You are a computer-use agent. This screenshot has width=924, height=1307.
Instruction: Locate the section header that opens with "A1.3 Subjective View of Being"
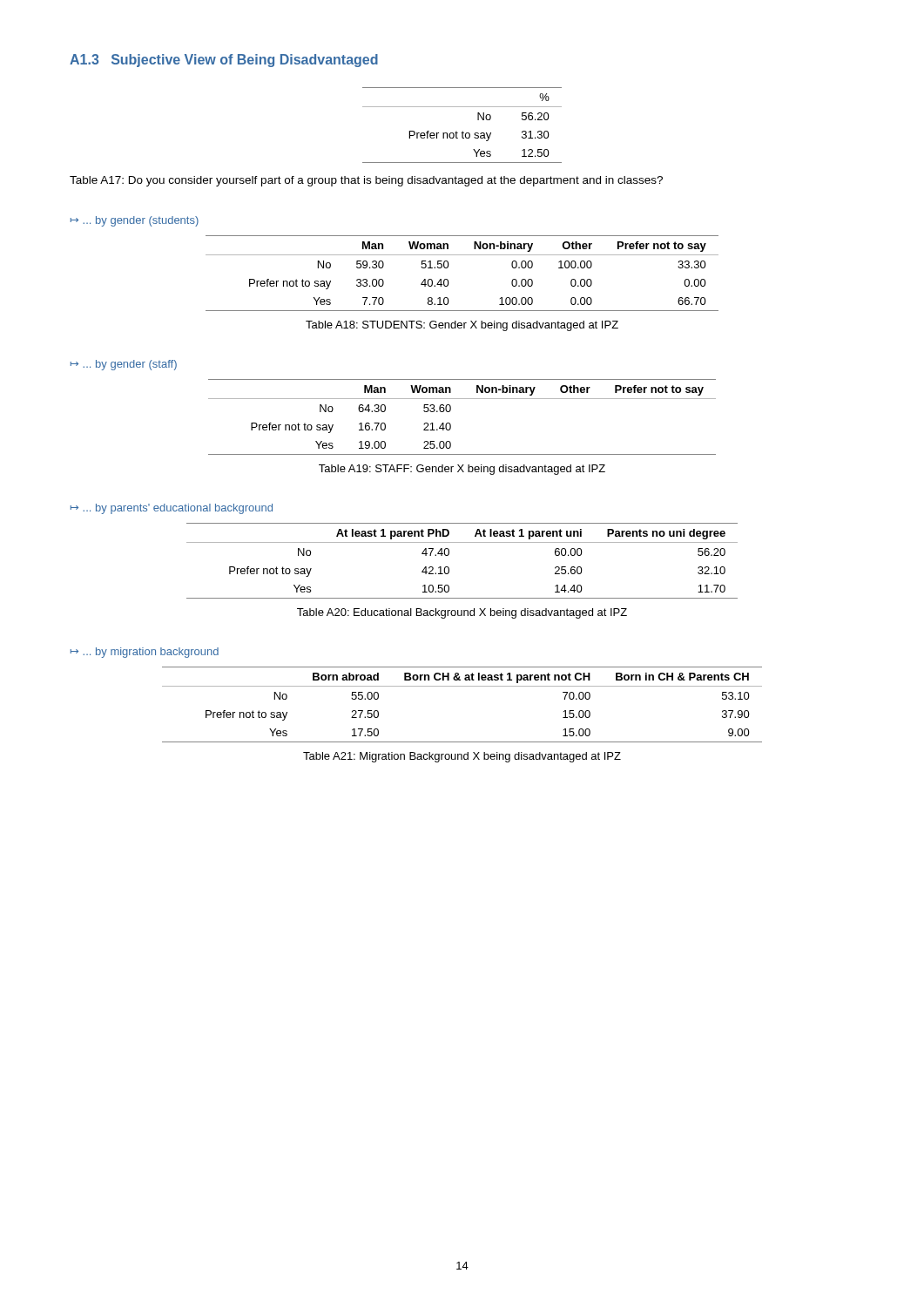tap(224, 60)
